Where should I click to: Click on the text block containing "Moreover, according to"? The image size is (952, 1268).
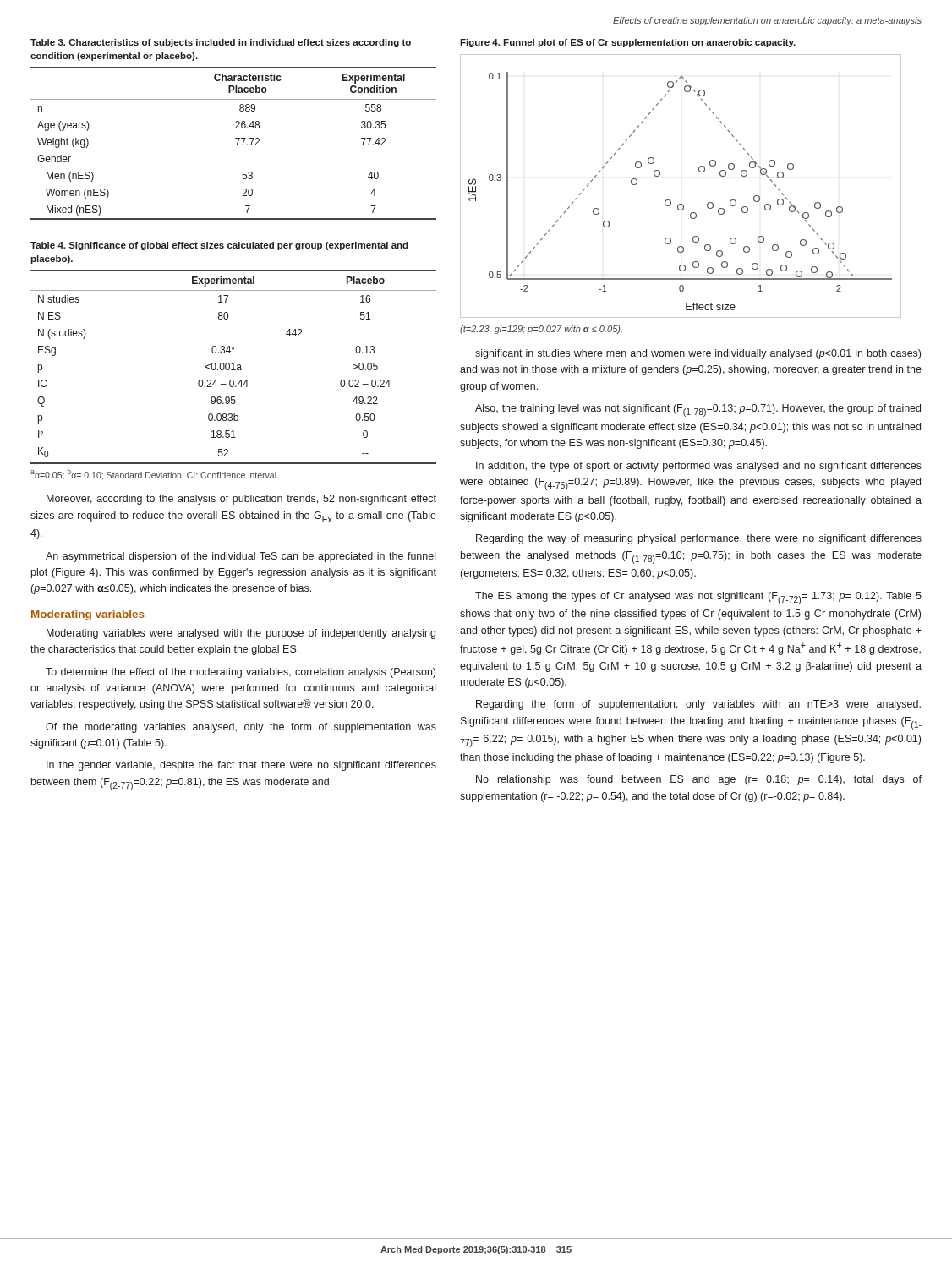233,544
